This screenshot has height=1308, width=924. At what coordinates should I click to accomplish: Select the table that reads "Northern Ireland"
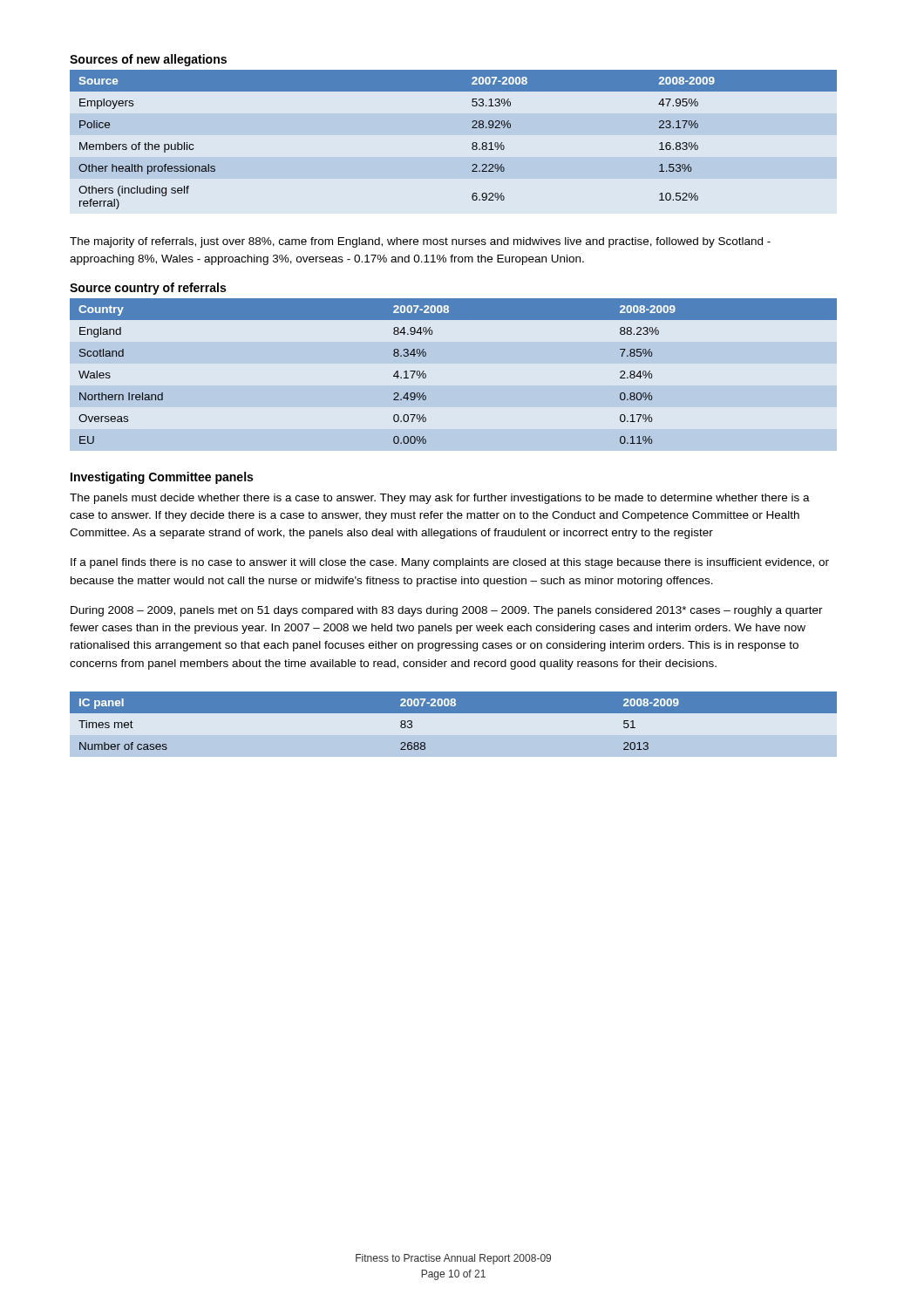pyautogui.click(x=453, y=374)
